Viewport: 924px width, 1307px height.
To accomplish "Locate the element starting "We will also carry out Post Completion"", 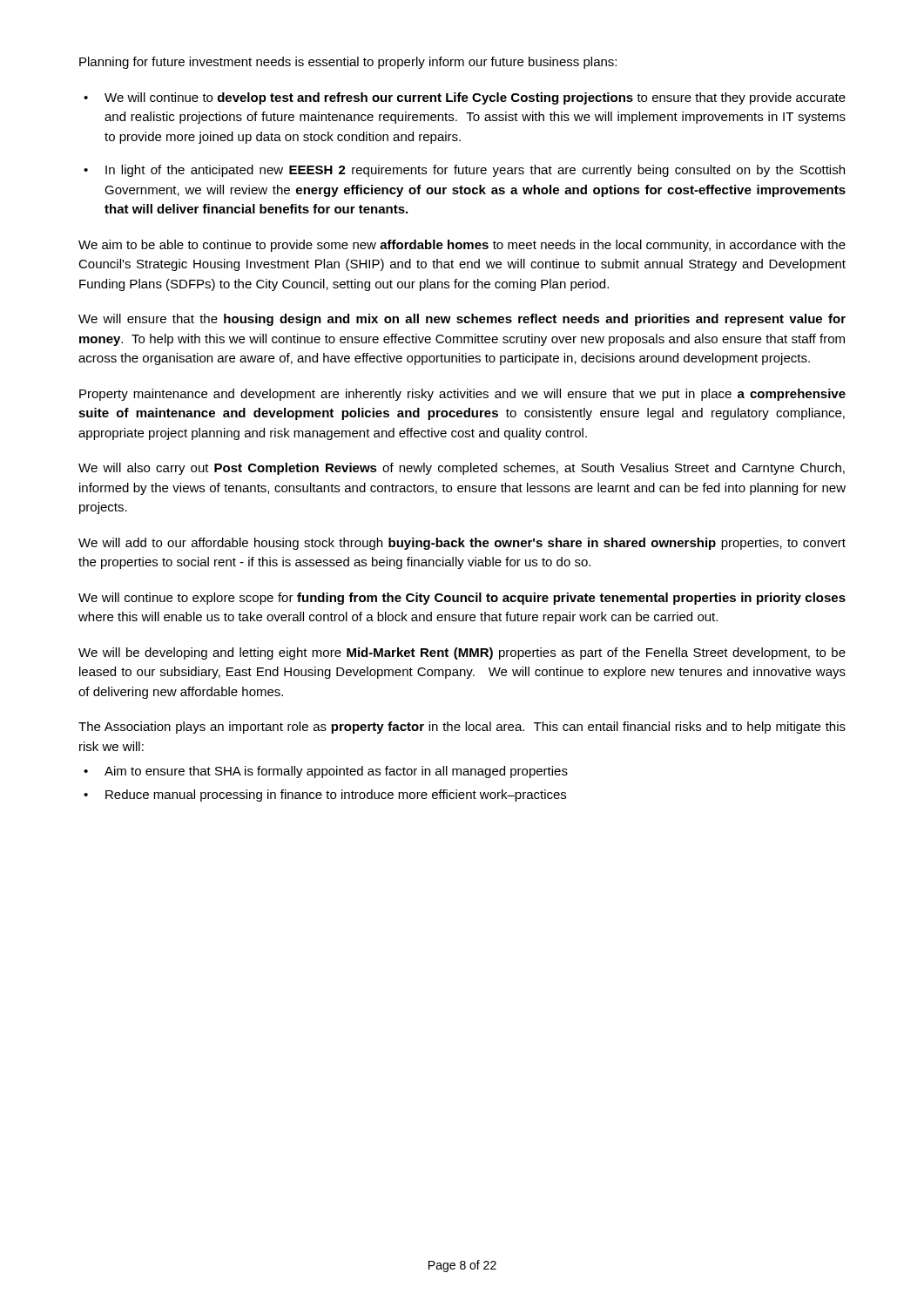I will tap(462, 487).
